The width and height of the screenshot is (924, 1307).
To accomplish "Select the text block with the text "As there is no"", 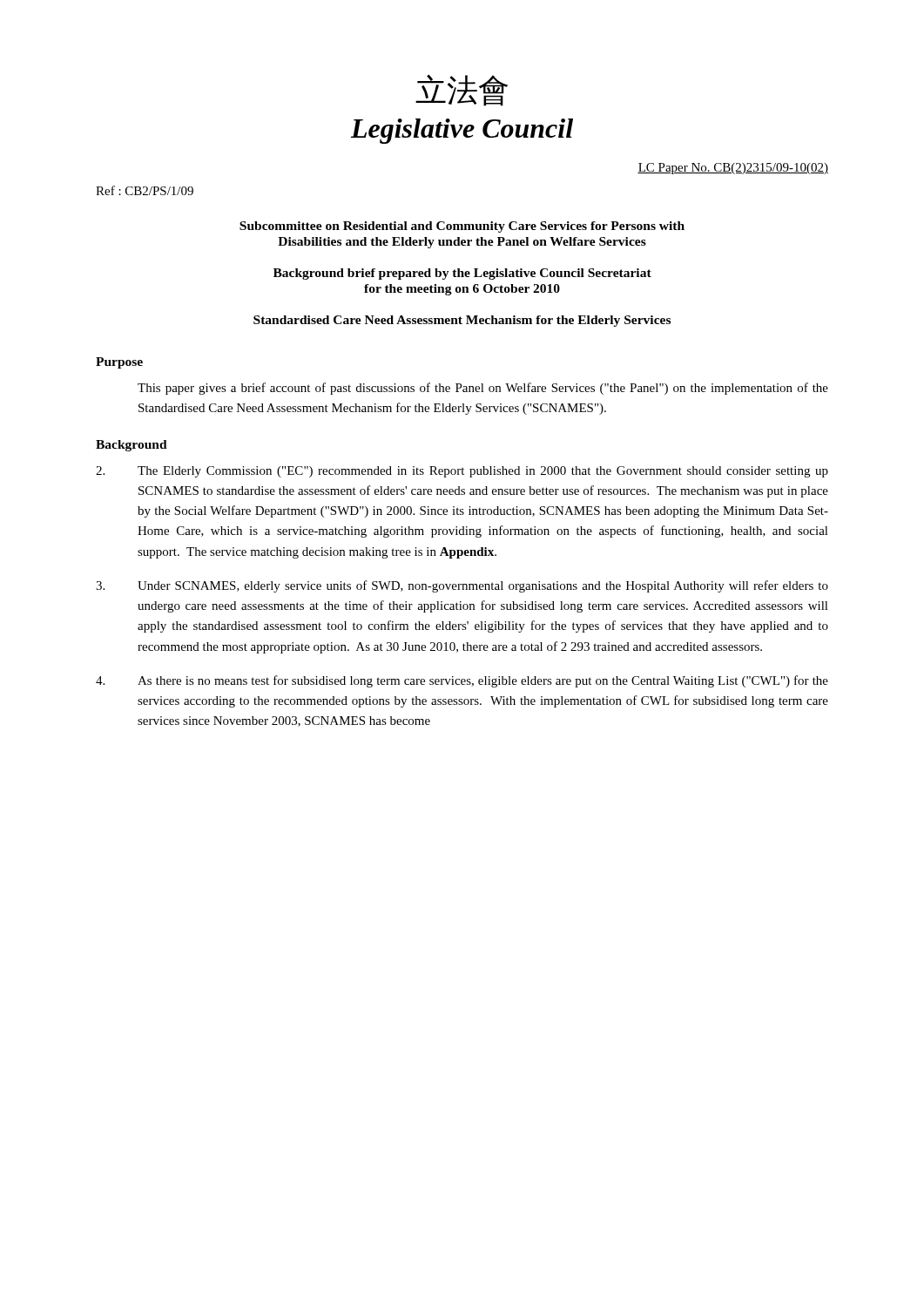I will click(x=462, y=701).
